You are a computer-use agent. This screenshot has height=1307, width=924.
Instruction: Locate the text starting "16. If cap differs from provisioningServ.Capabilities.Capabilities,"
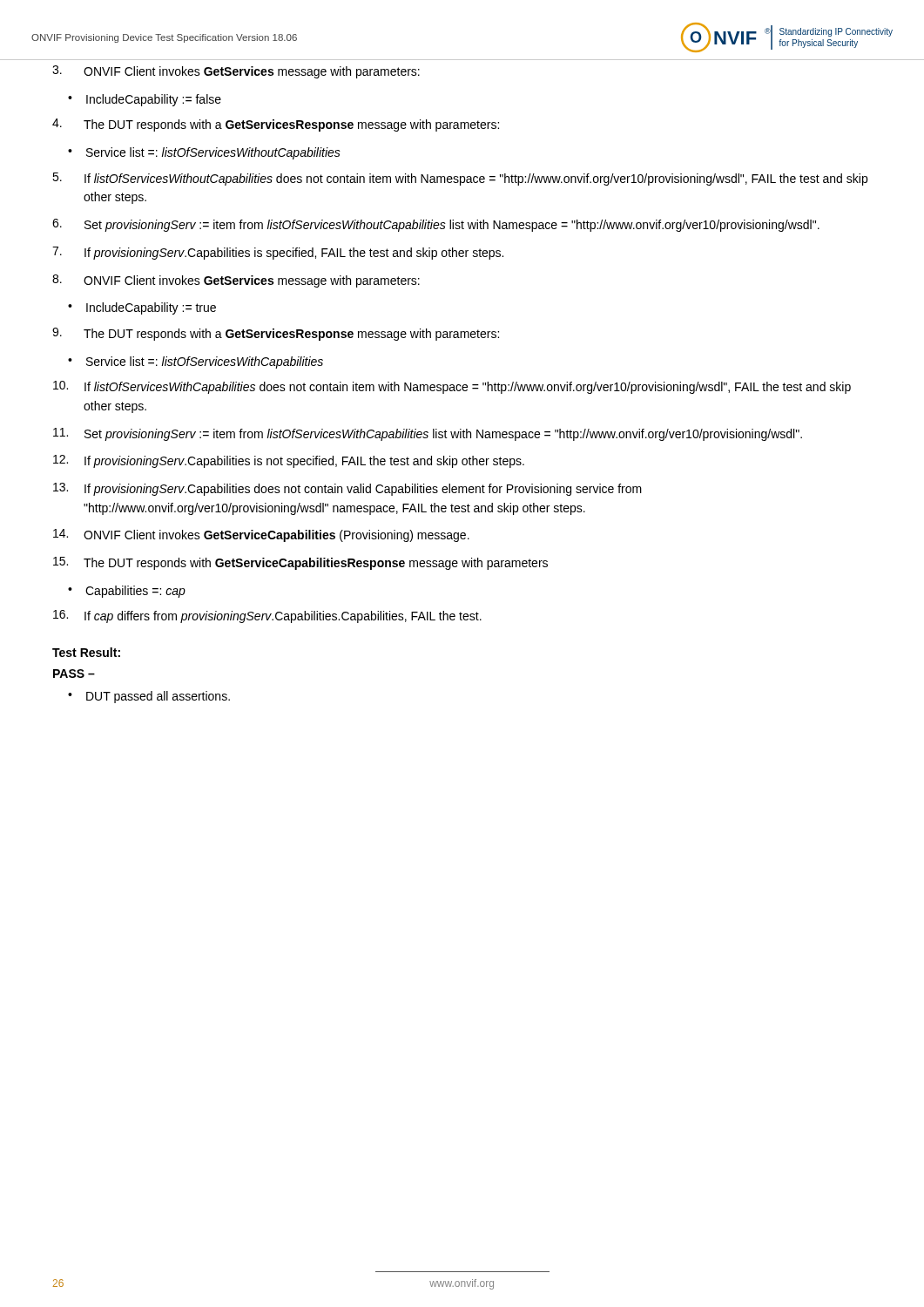pos(462,617)
